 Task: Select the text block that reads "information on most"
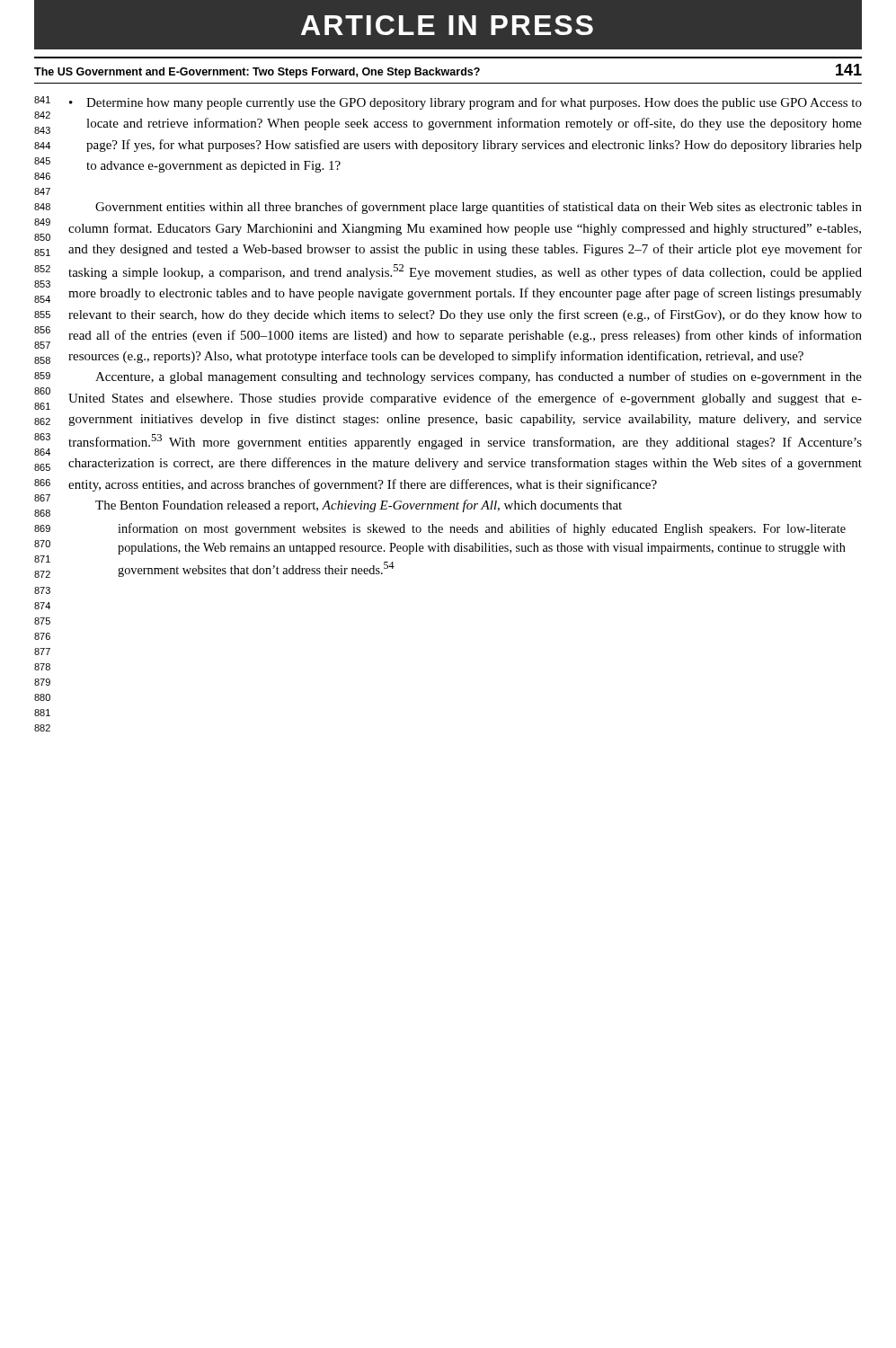coord(482,549)
